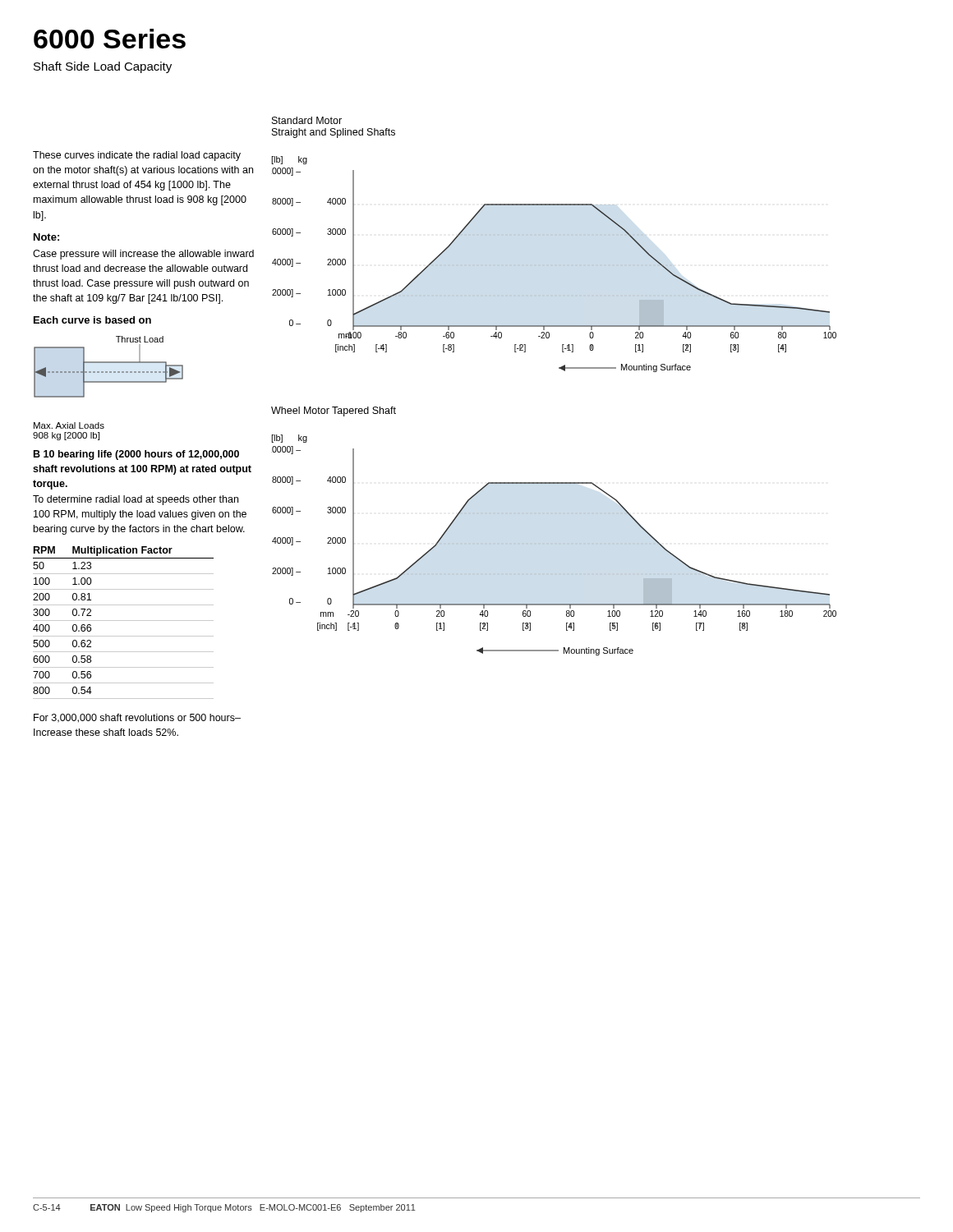
Task: Locate the text block that says "These curves indicate the radial"
Action: (143, 185)
